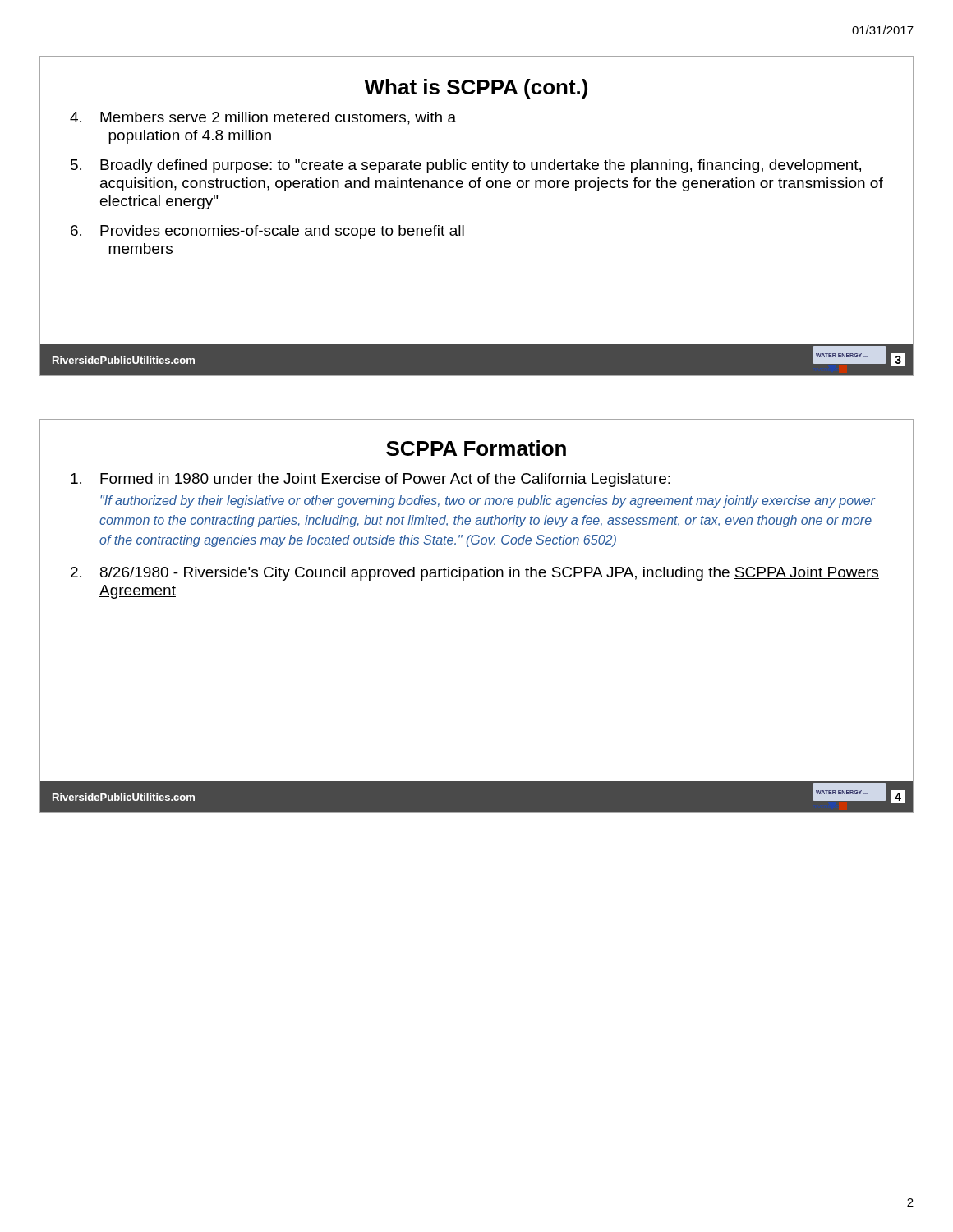This screenshot has height=1232, width=953.
Task: Find the block on this page that starts "6. Provides economies-of-scale and scope to benefit all"
Action: tap(267, 232)
